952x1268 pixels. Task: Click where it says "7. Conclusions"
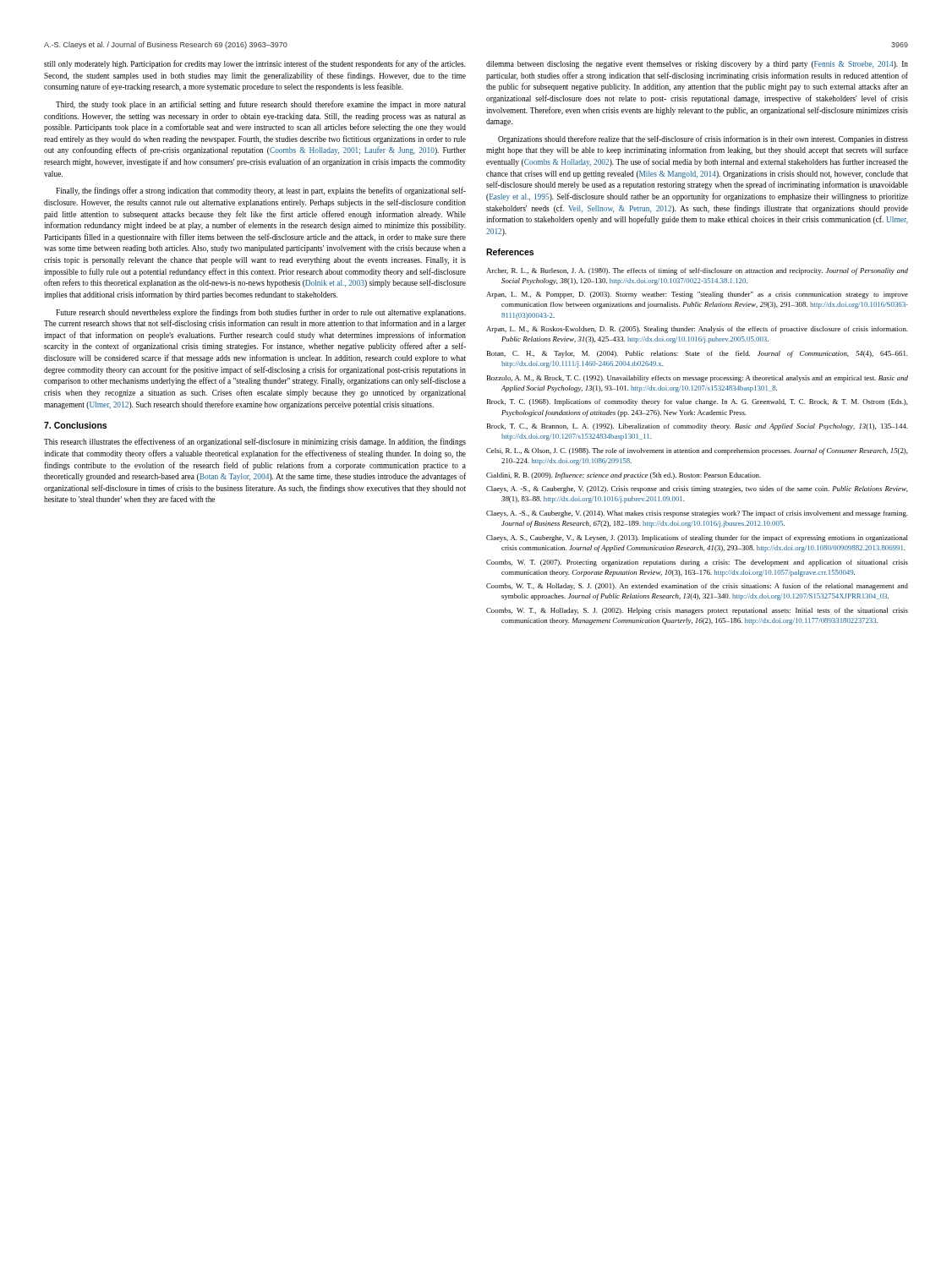pos(76,425)
